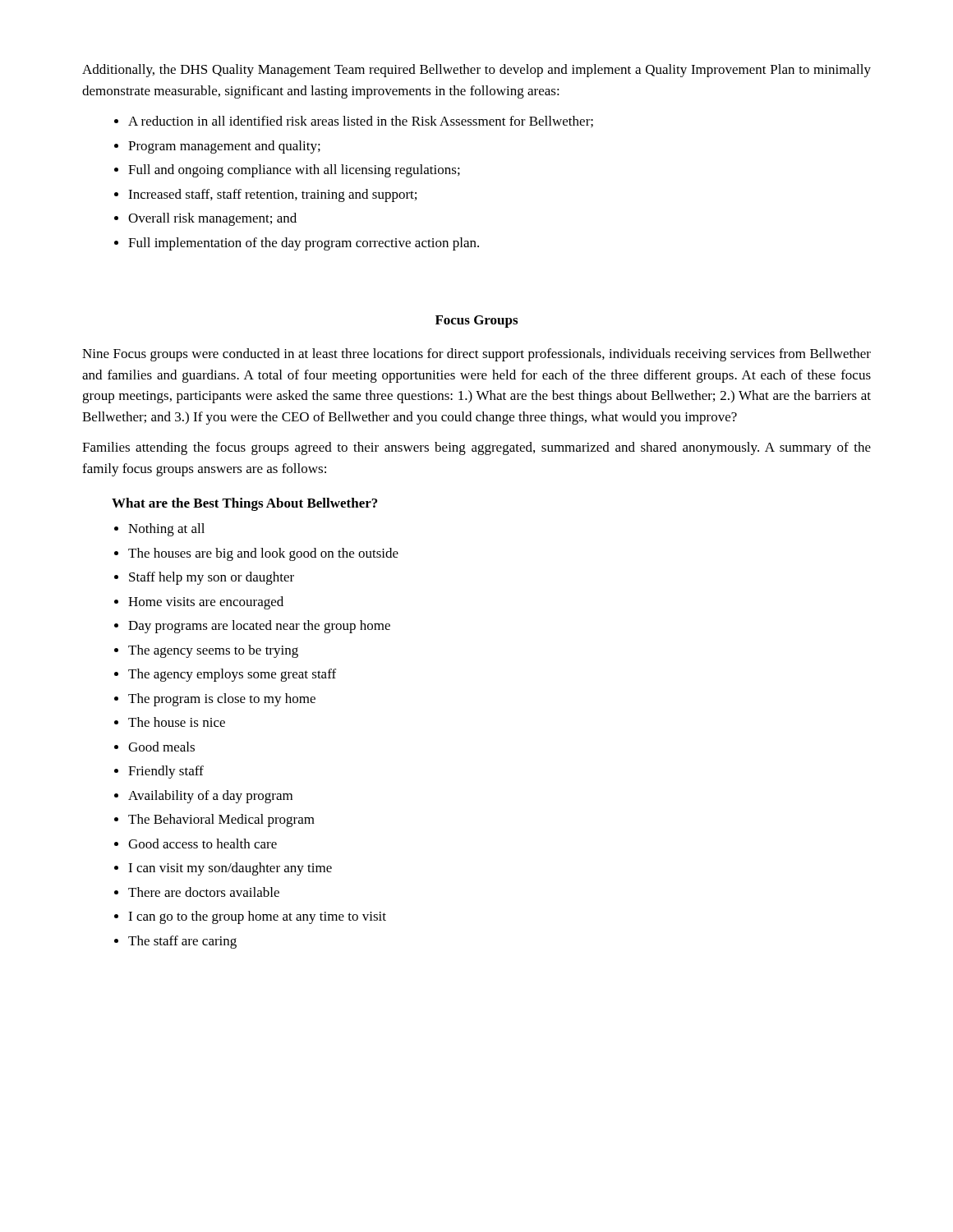Find the list item containing "Nothing at all"
Image resolution: width=953 pixels, height=1232 pixels.
pos(167,529)
